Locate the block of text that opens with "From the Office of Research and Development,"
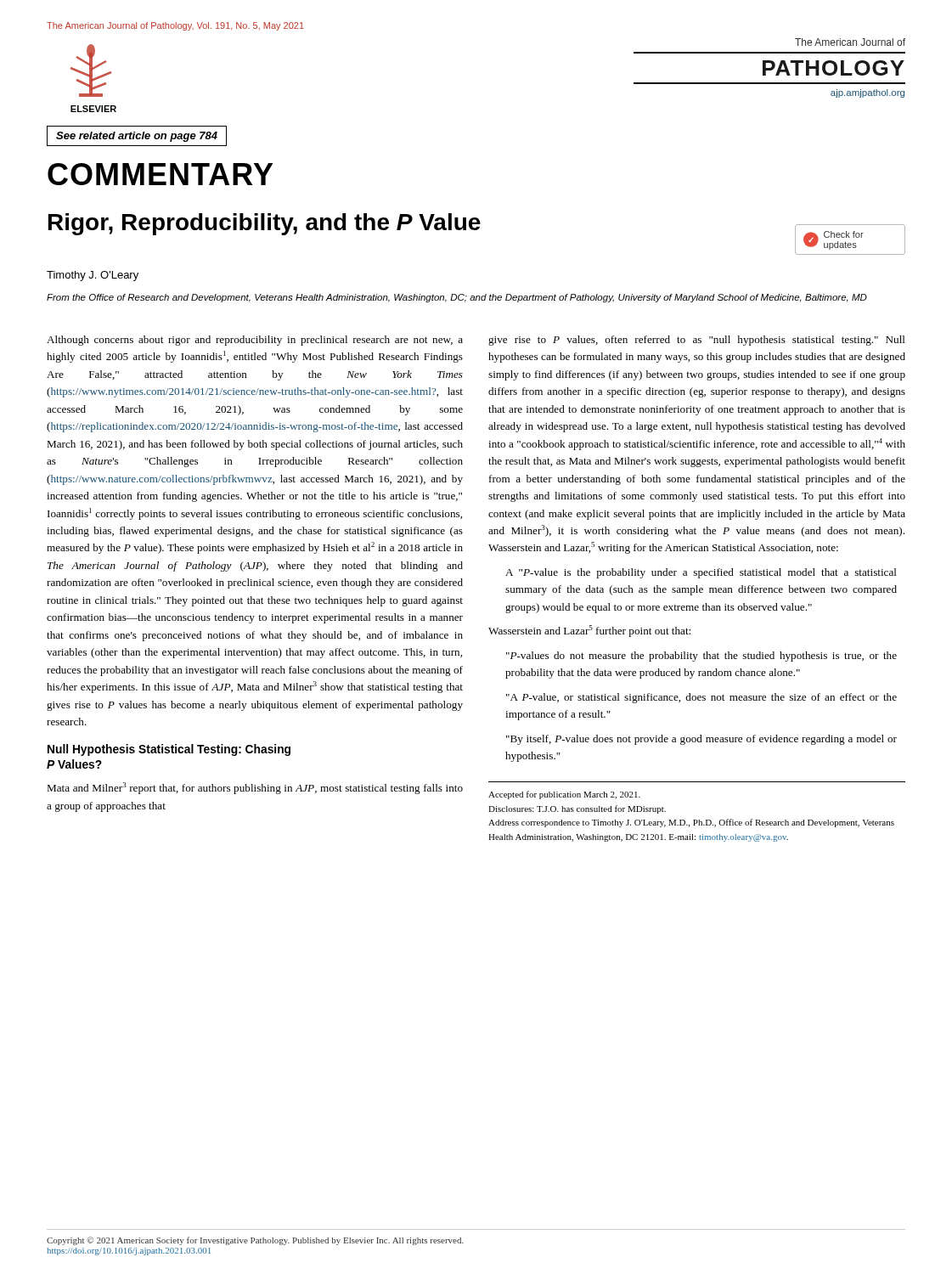This screenshot has width=952, height=1274. 457,297
